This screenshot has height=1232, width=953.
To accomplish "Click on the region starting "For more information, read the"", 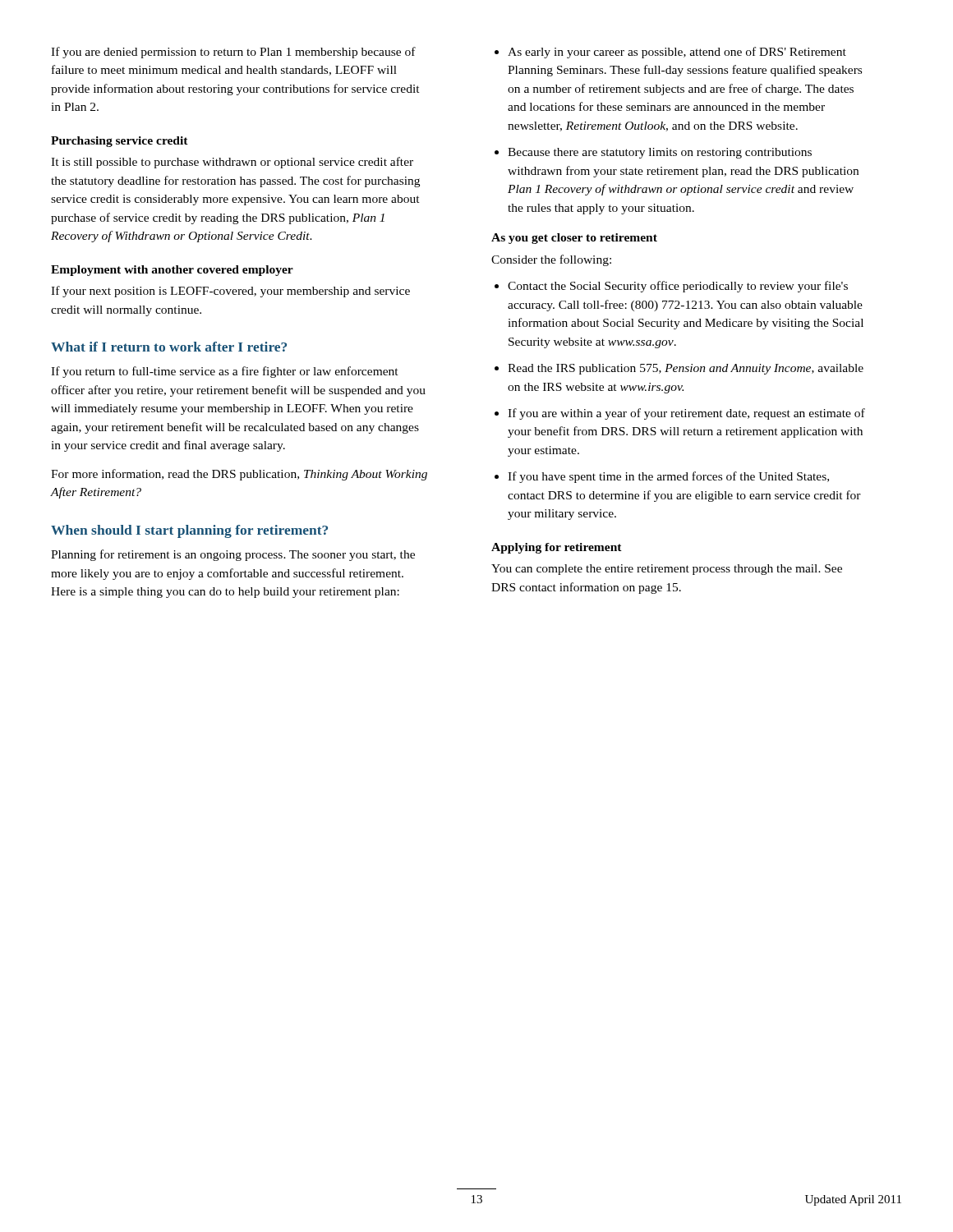I will [240, 483].
